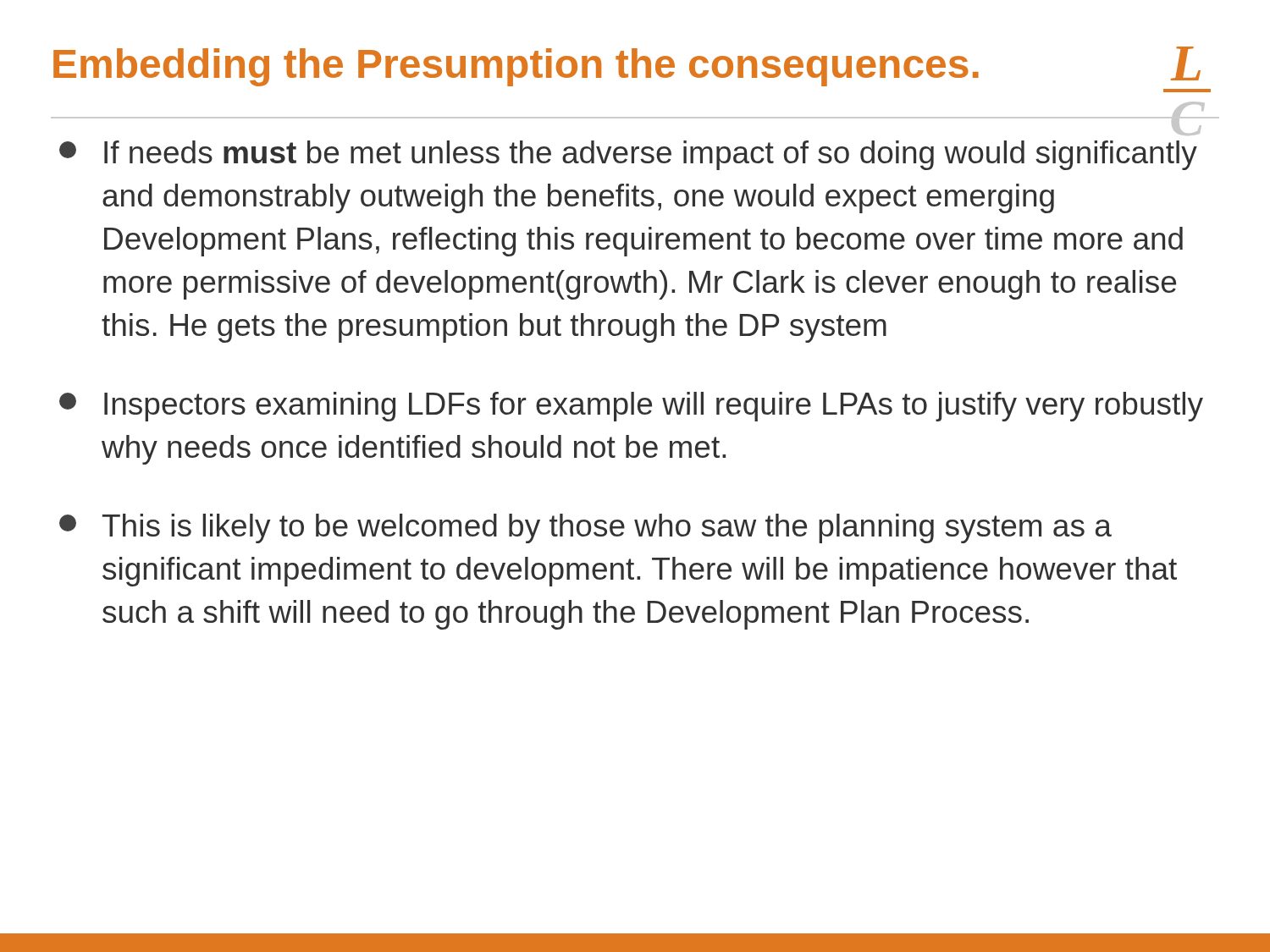The width and height of the screenshot is (1270, 952).
Task: Locate the text starting "If needs must"
Action: point(639,239)
